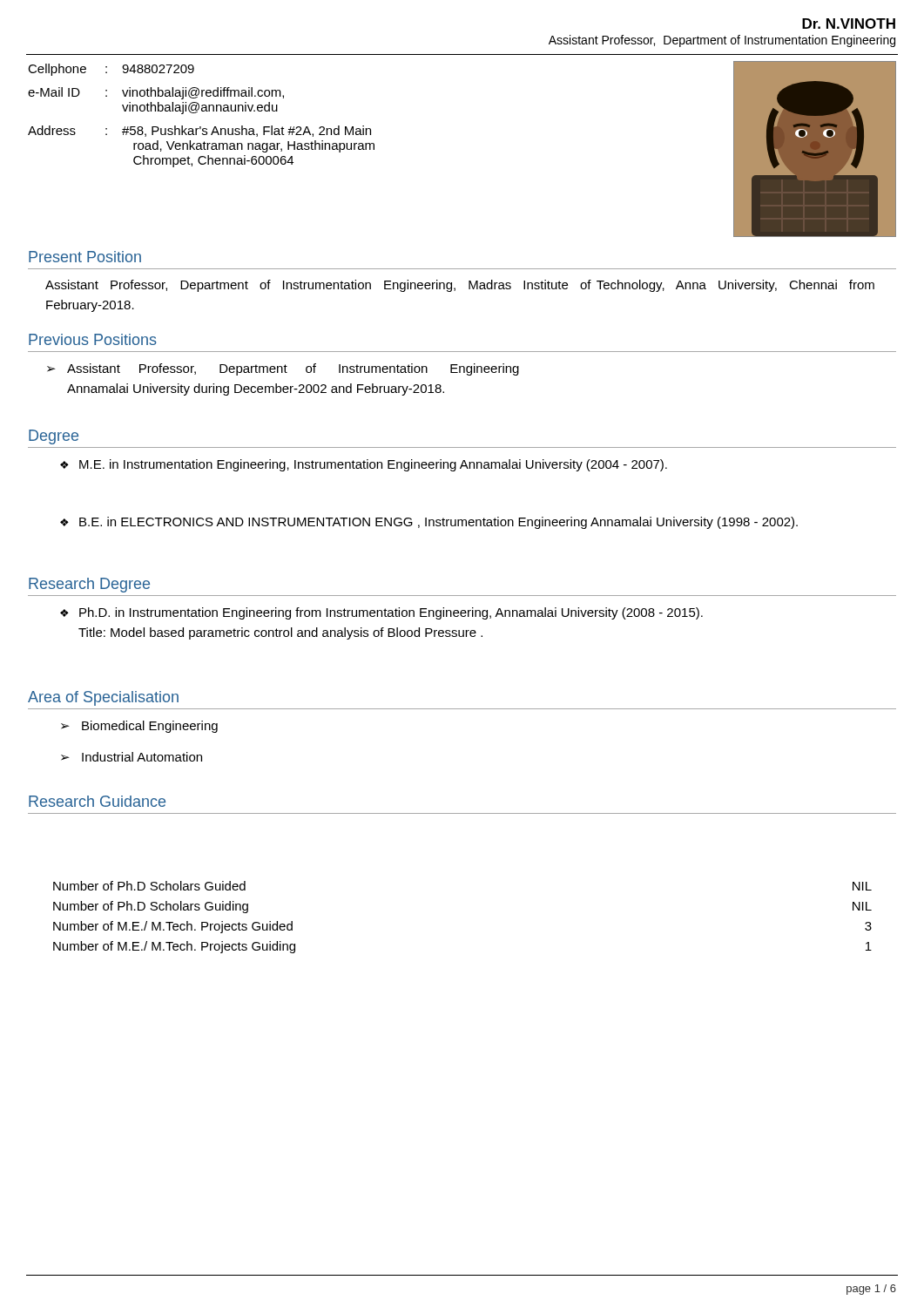
Task: Find the text block starting "➢ Biomedical Engineering"
Action: point(139,726)
